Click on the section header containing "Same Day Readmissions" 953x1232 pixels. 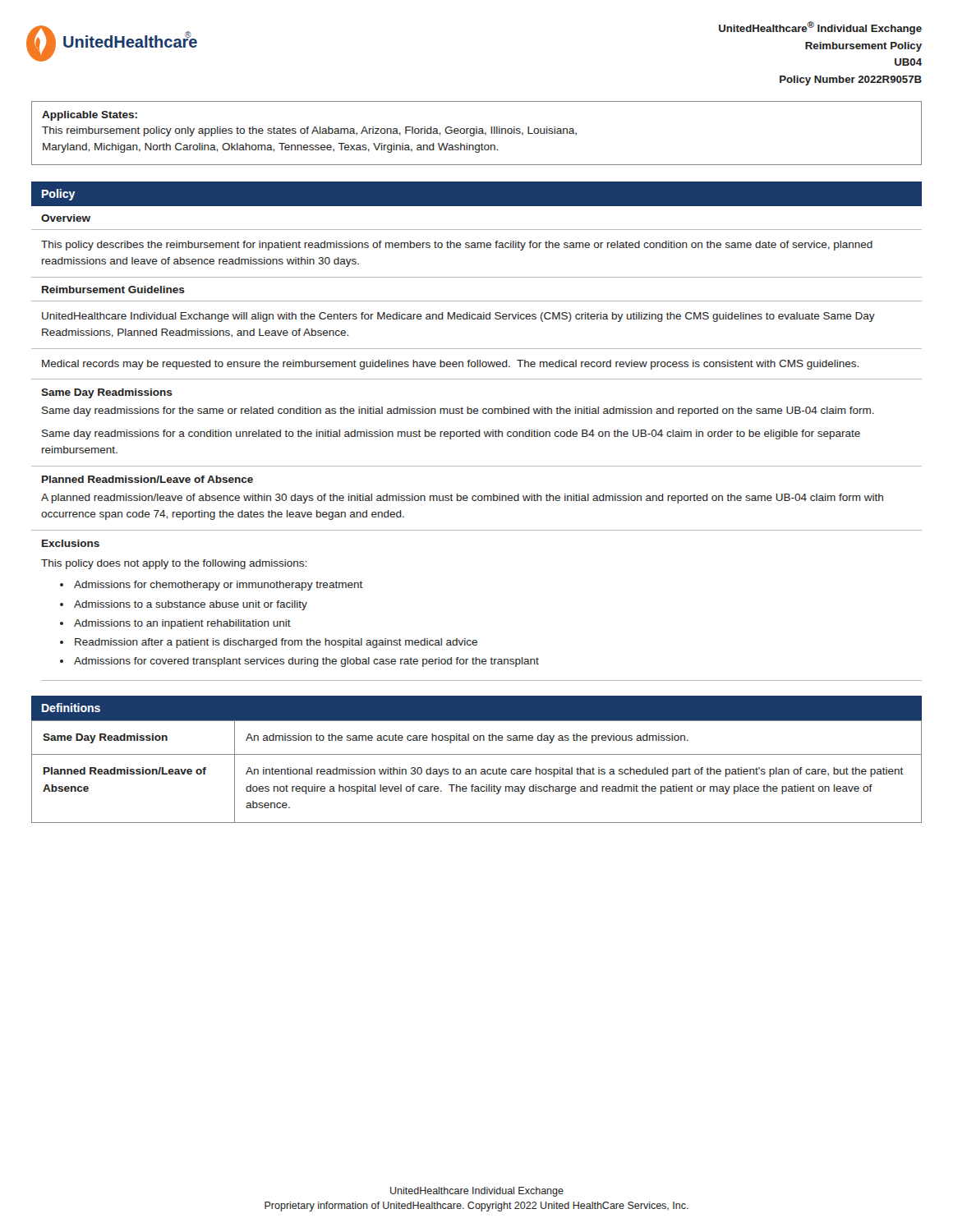pyautogui.click(x=107, y=392)
